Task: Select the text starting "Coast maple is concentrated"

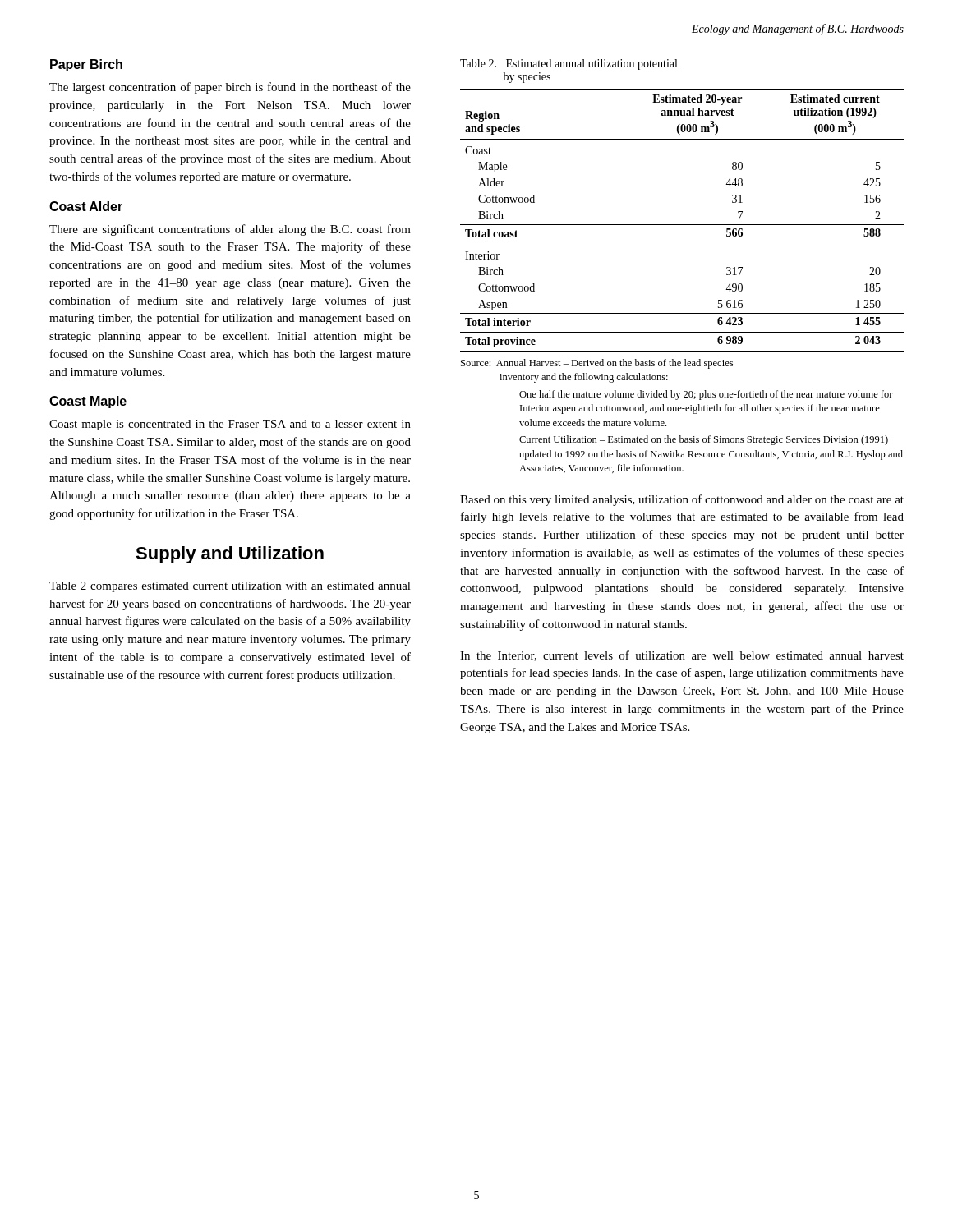Action: point(230,469)
